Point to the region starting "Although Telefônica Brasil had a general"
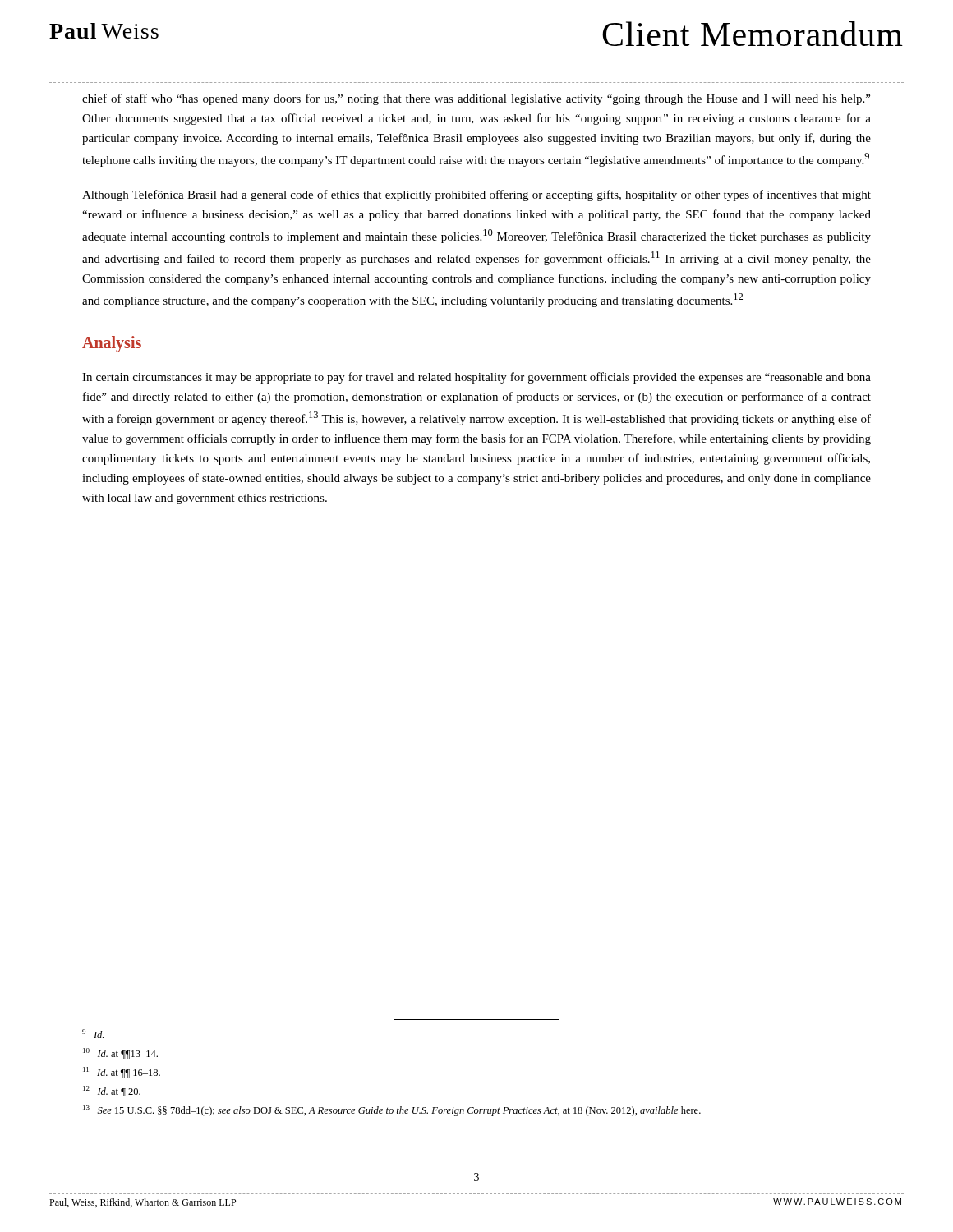953x1232 pixels. (476, 248)
